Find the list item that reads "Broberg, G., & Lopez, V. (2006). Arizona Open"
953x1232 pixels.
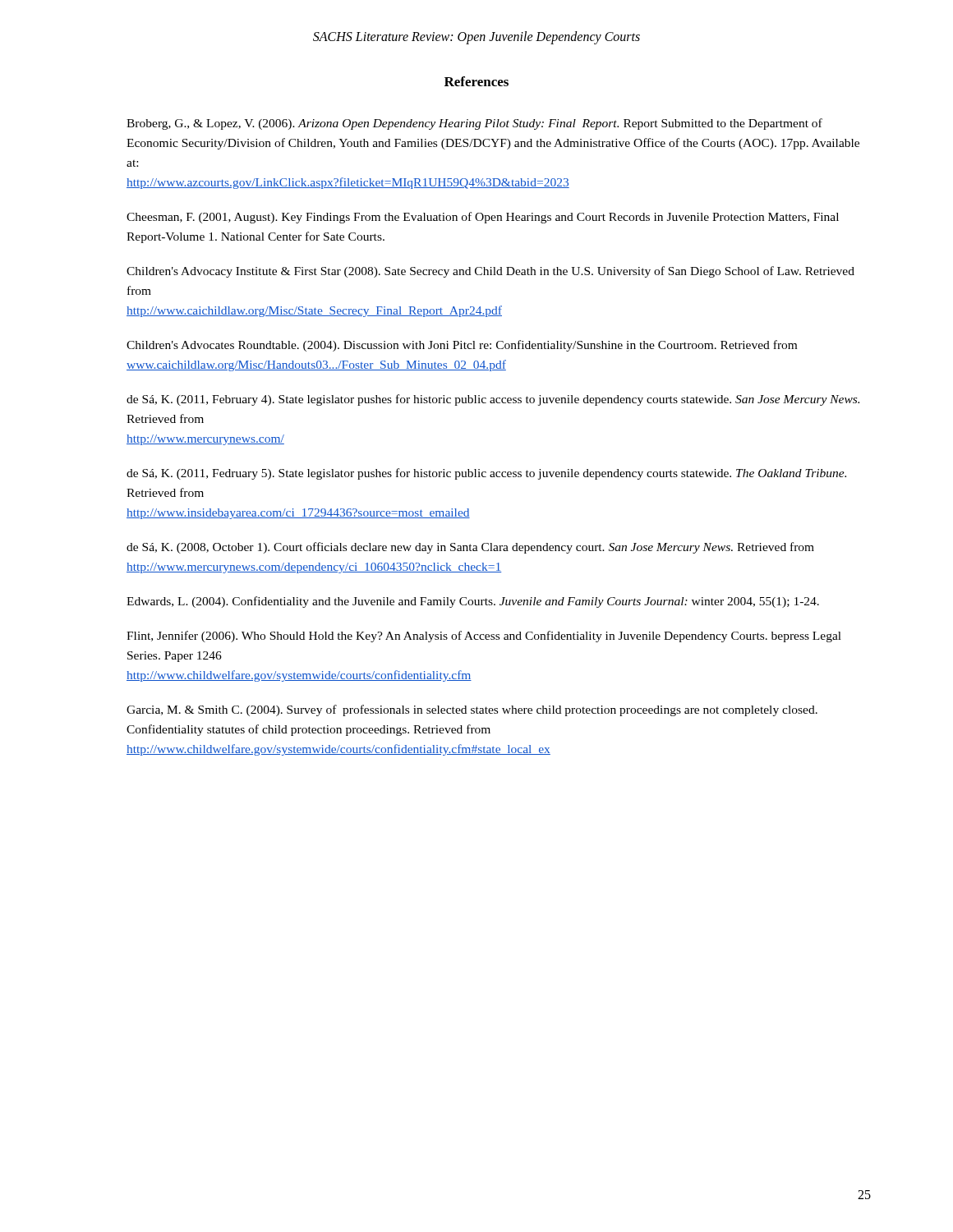(x=476, y=153)
